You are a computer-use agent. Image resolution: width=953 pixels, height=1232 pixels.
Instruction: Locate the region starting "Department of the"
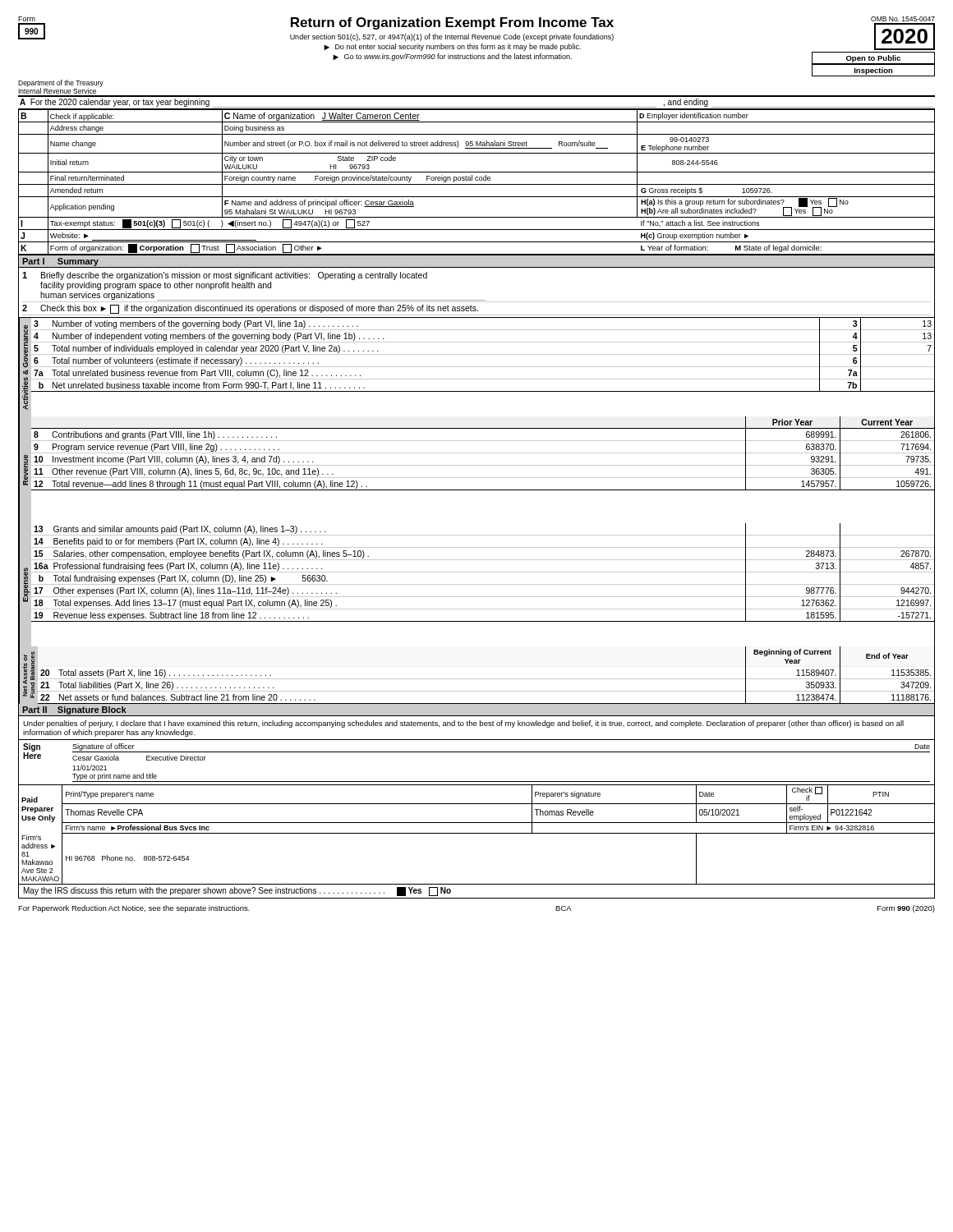476,87
